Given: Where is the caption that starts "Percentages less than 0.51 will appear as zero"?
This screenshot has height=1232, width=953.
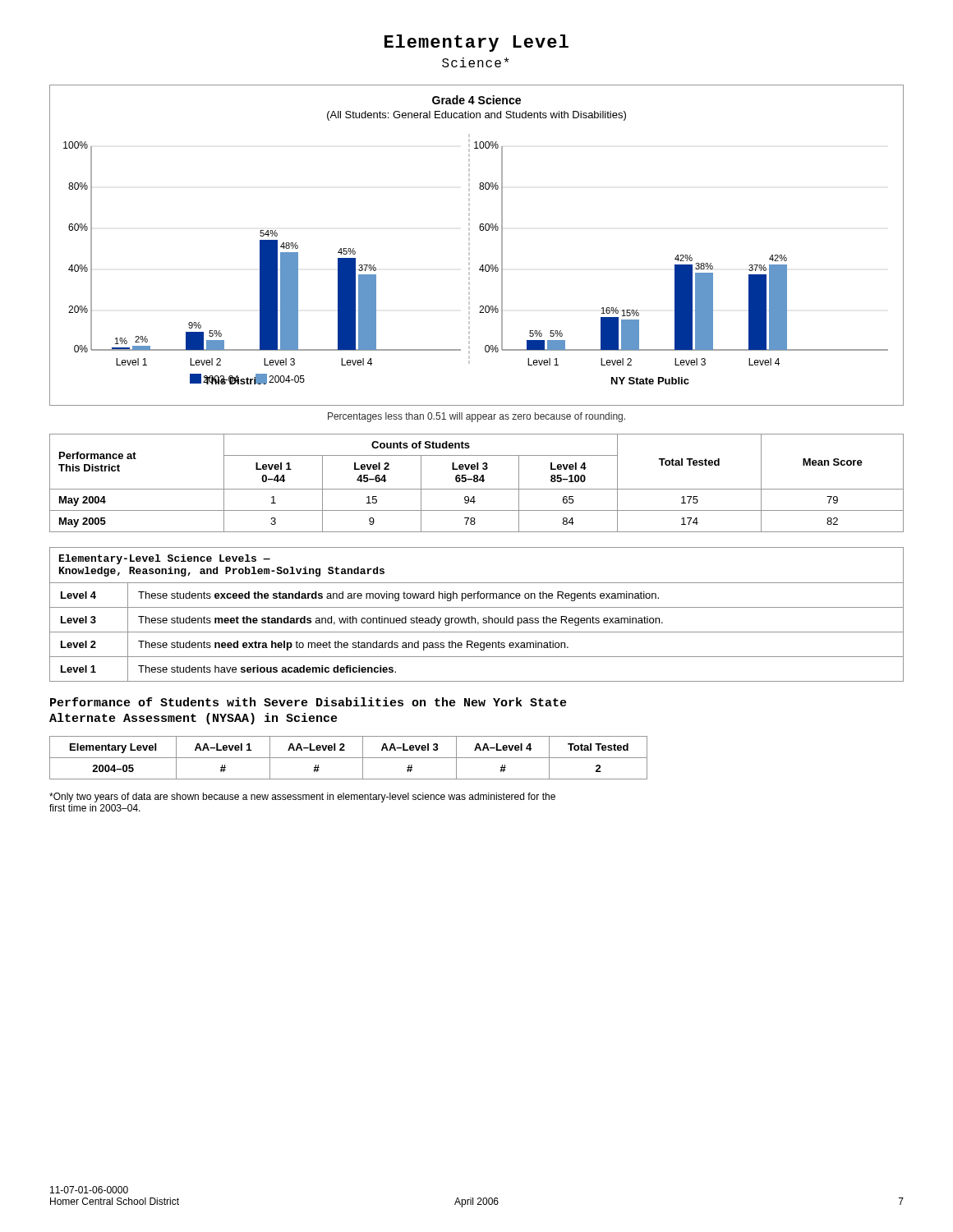Looking at the screenshot, I should click(x=476, y=416).
